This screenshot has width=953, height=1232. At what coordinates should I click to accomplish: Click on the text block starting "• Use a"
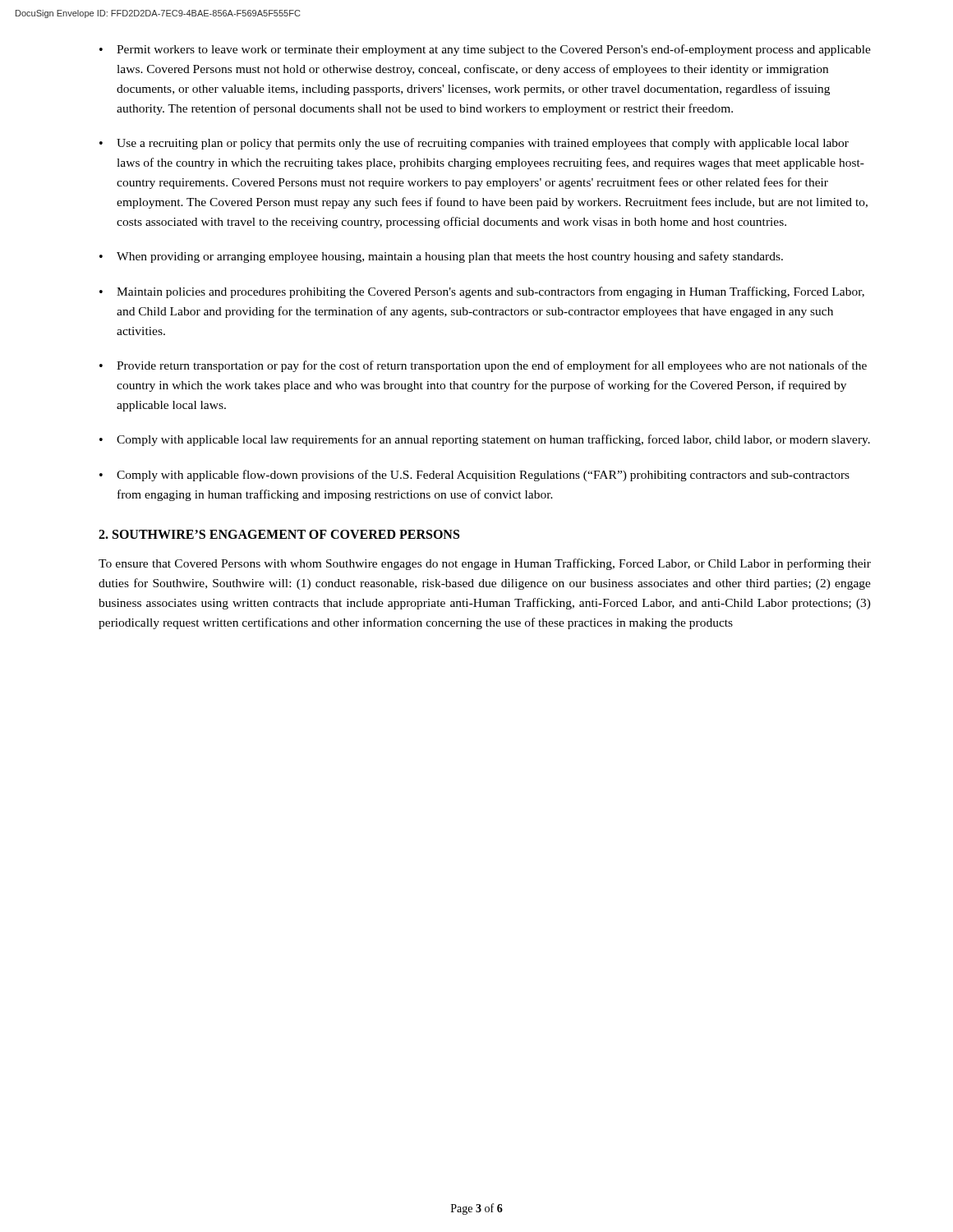[x=485, y=182]
